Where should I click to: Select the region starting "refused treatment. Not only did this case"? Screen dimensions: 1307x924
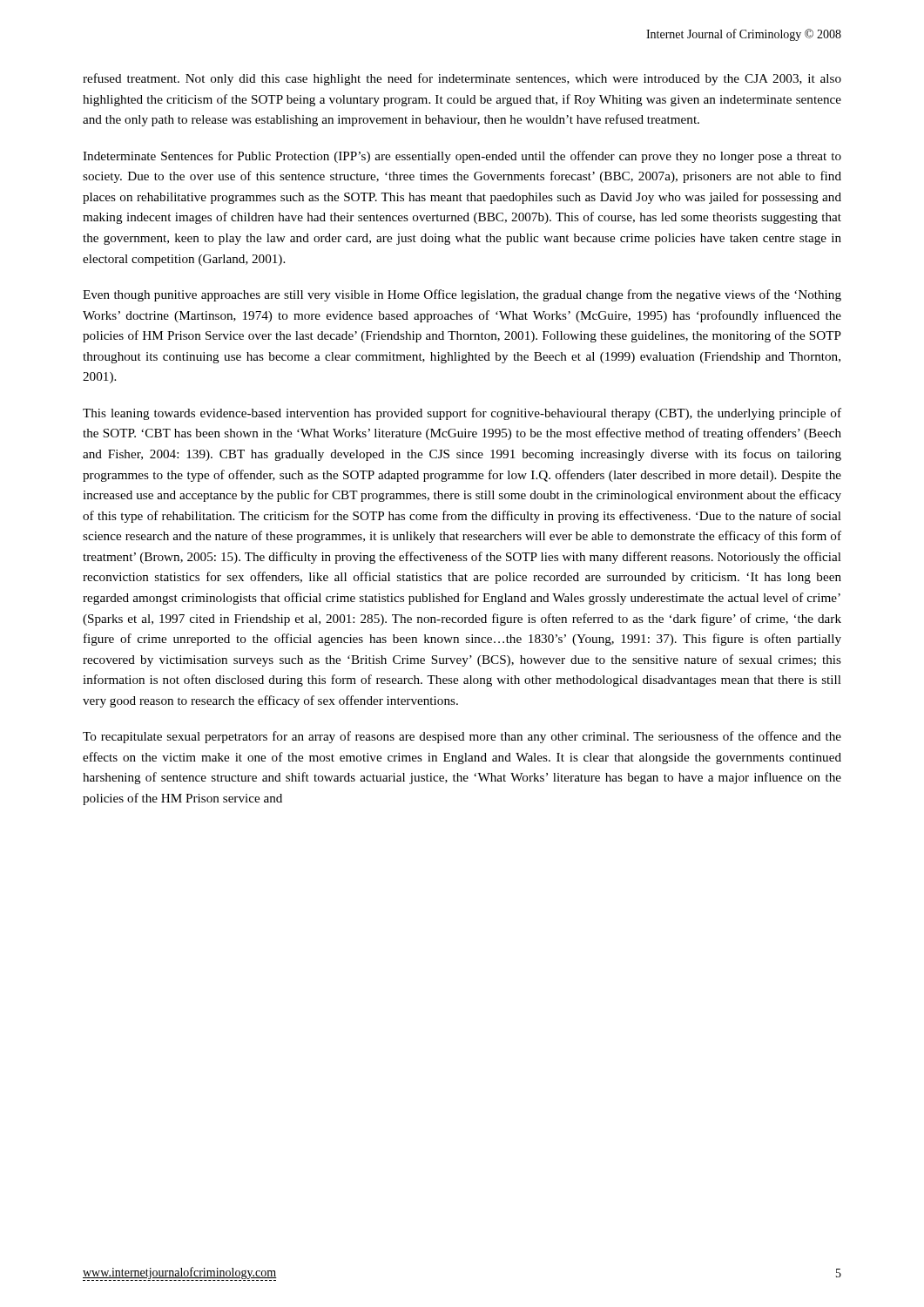[x=462, y=99]
